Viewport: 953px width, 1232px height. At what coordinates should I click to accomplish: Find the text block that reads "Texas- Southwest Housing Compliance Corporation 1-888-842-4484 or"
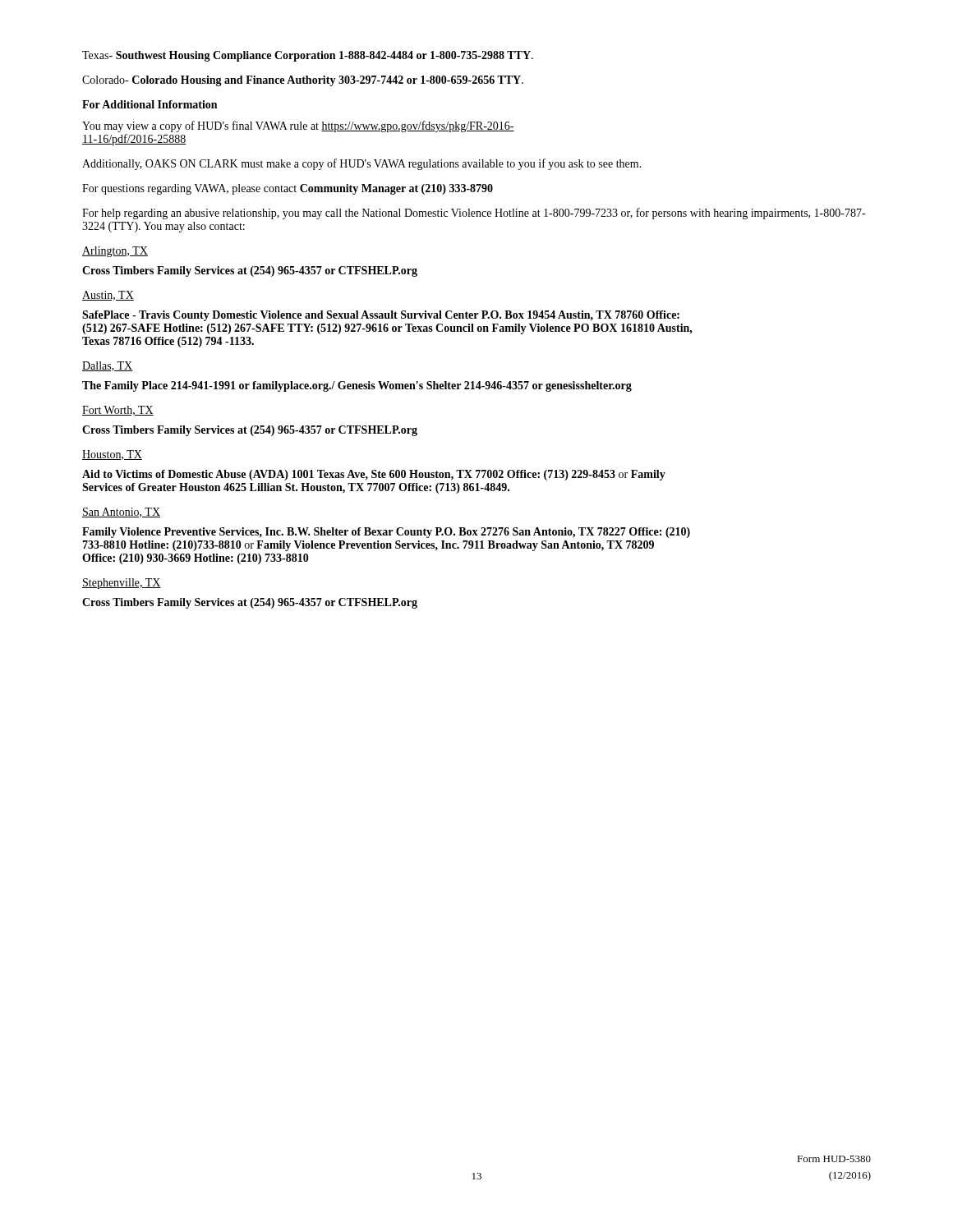[x=308, y=55]
